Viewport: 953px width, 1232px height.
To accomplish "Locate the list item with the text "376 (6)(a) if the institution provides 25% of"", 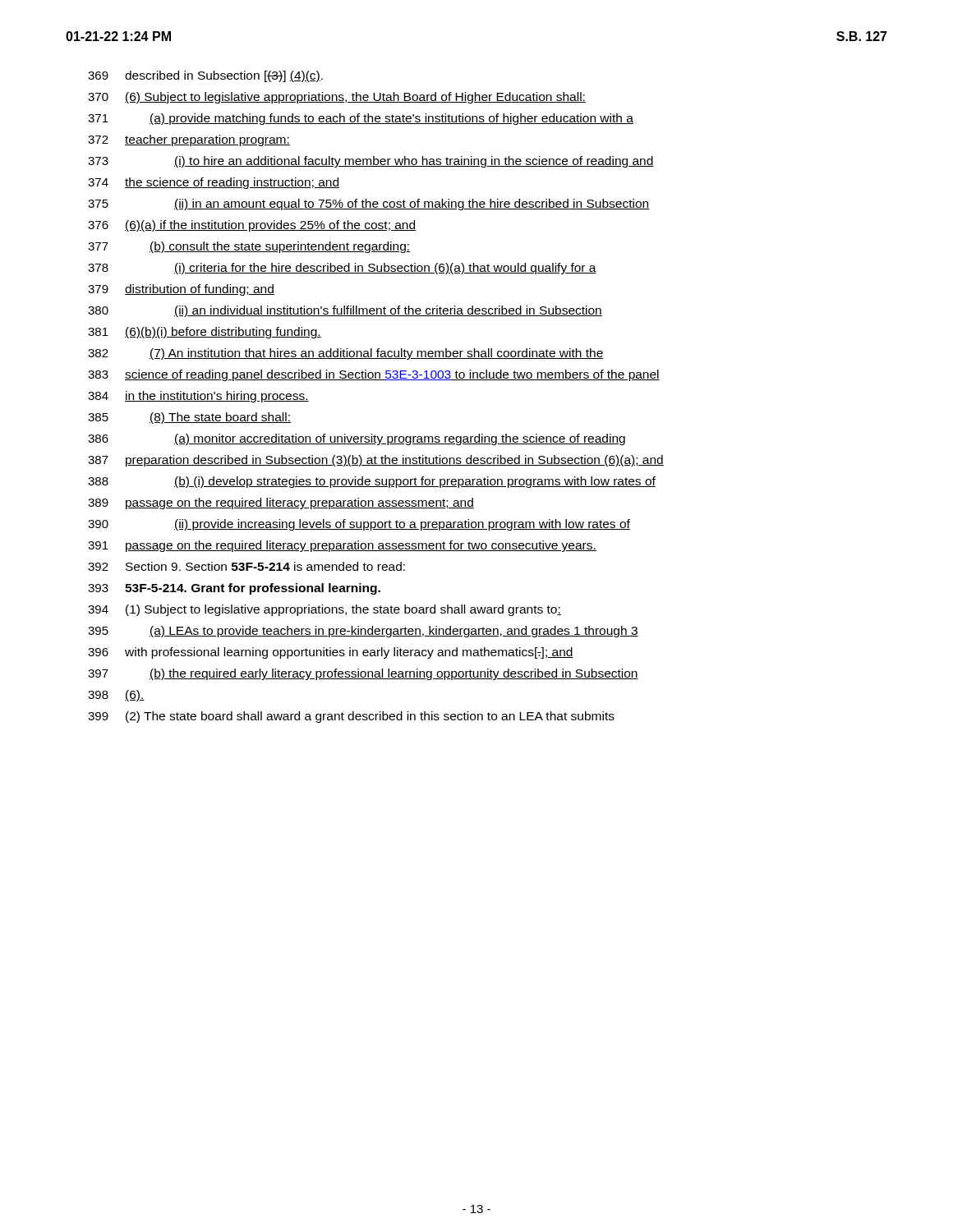I will tap(252, 226).
